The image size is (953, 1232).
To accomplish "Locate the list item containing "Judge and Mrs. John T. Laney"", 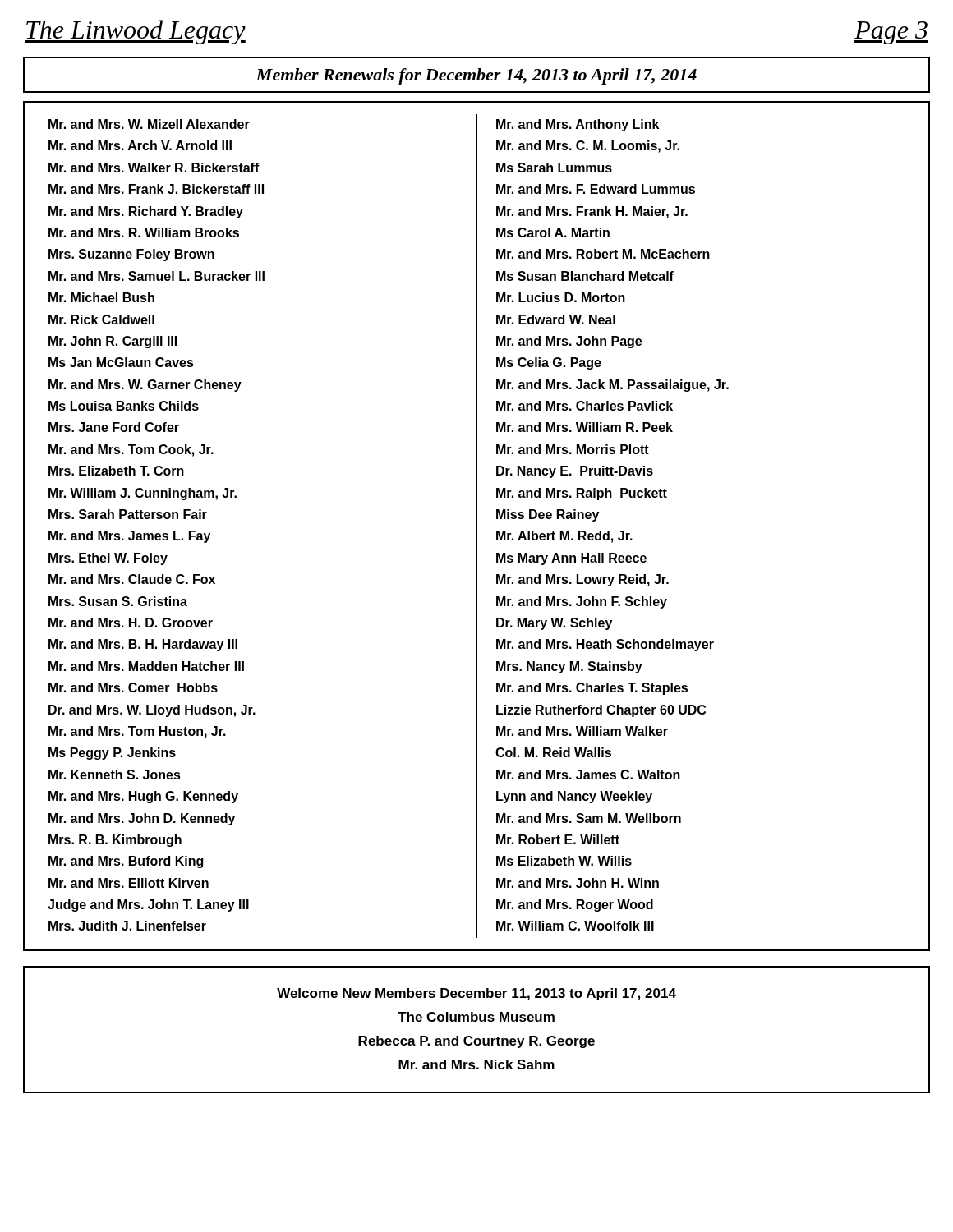I will pyautogui.click(x=148, y=905).
